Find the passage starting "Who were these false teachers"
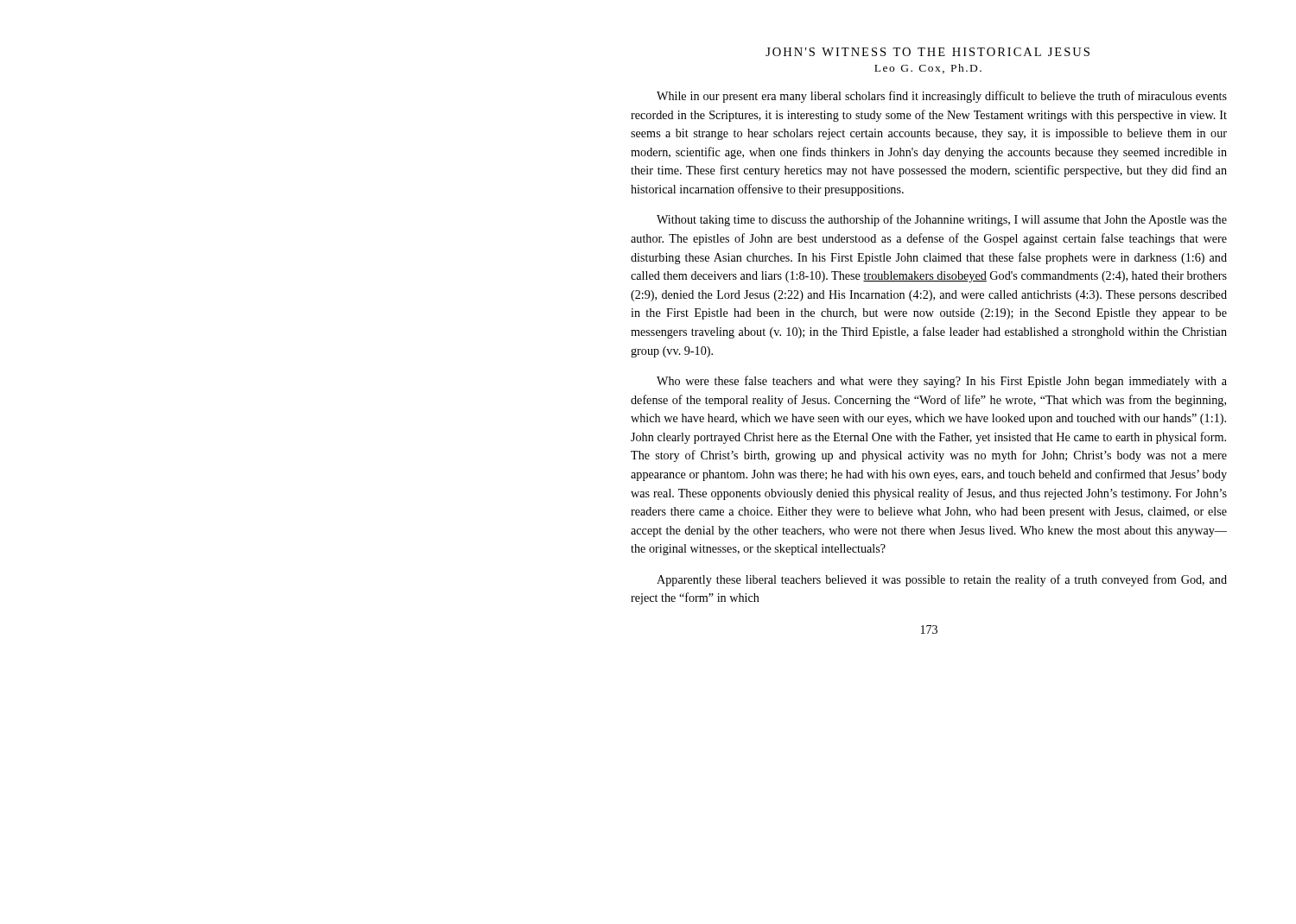The image size is (1296, 924). [x=929, y=465]
